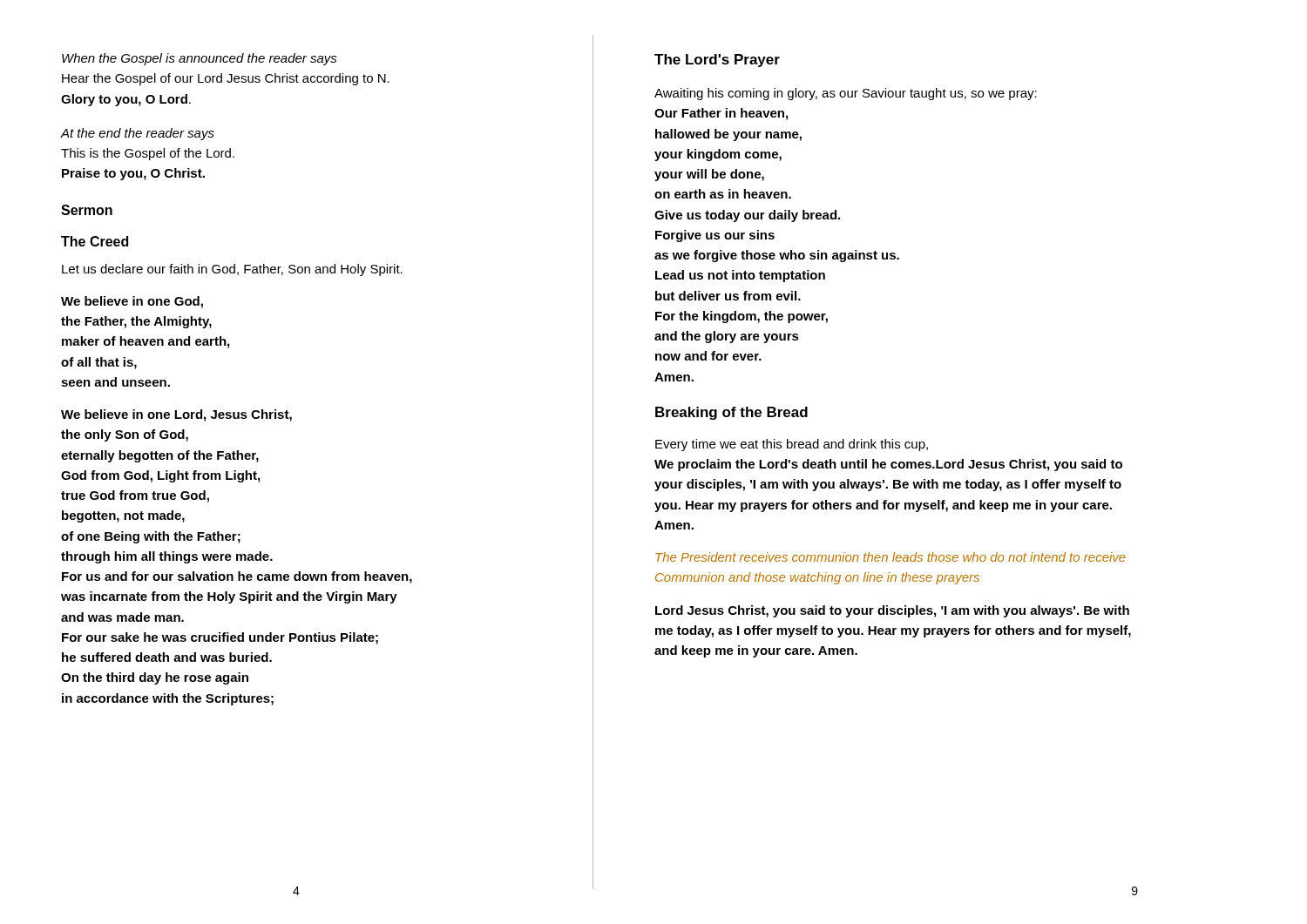This screenshot has height=924, width=1307.
Task: Click on the text block that says "Lord Jesus Christ, you said"
Action: [x=893, y=630]
